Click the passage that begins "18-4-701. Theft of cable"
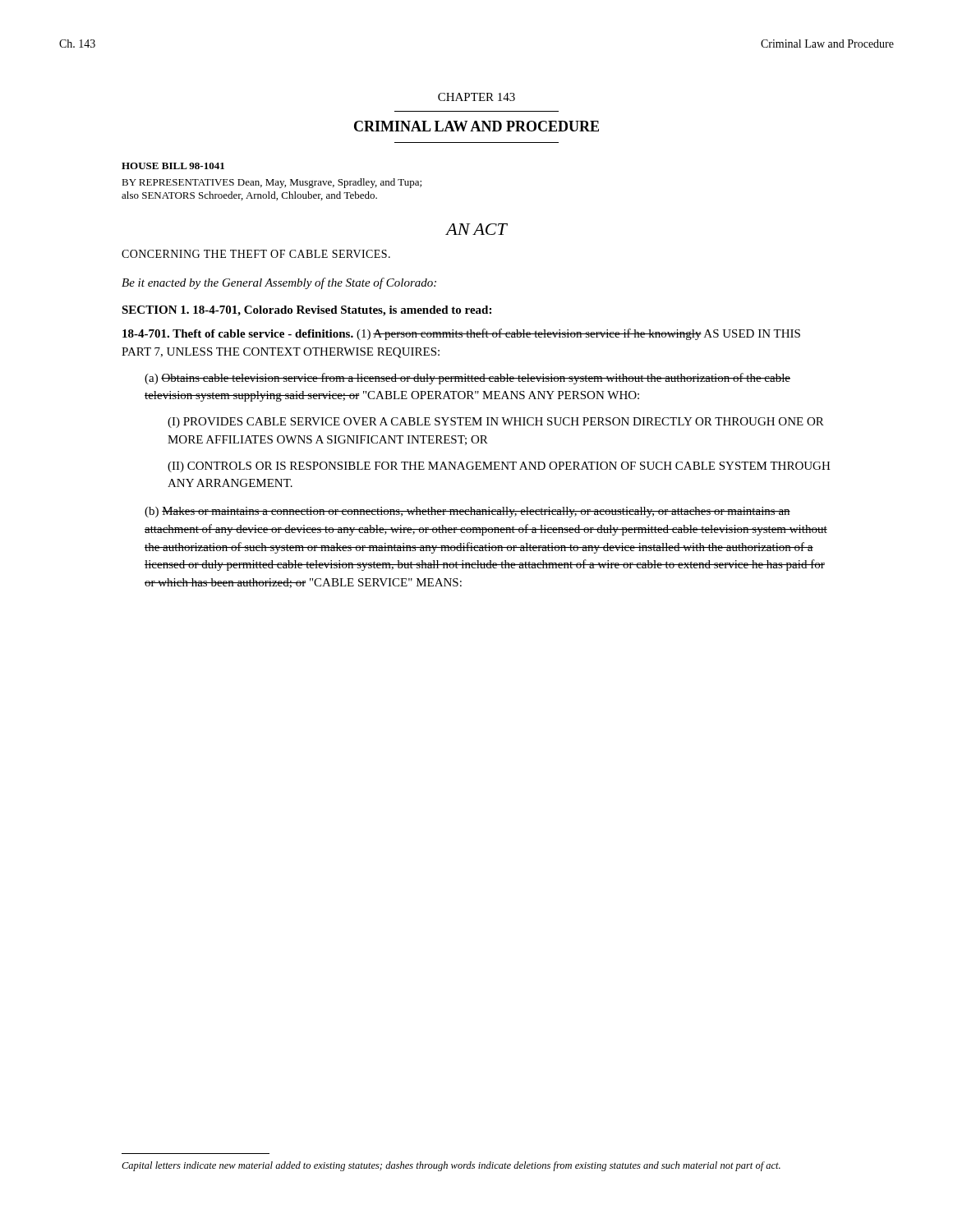Image resolution: width=953 pixels, height=1232 pixels. (x=461, y=342)
